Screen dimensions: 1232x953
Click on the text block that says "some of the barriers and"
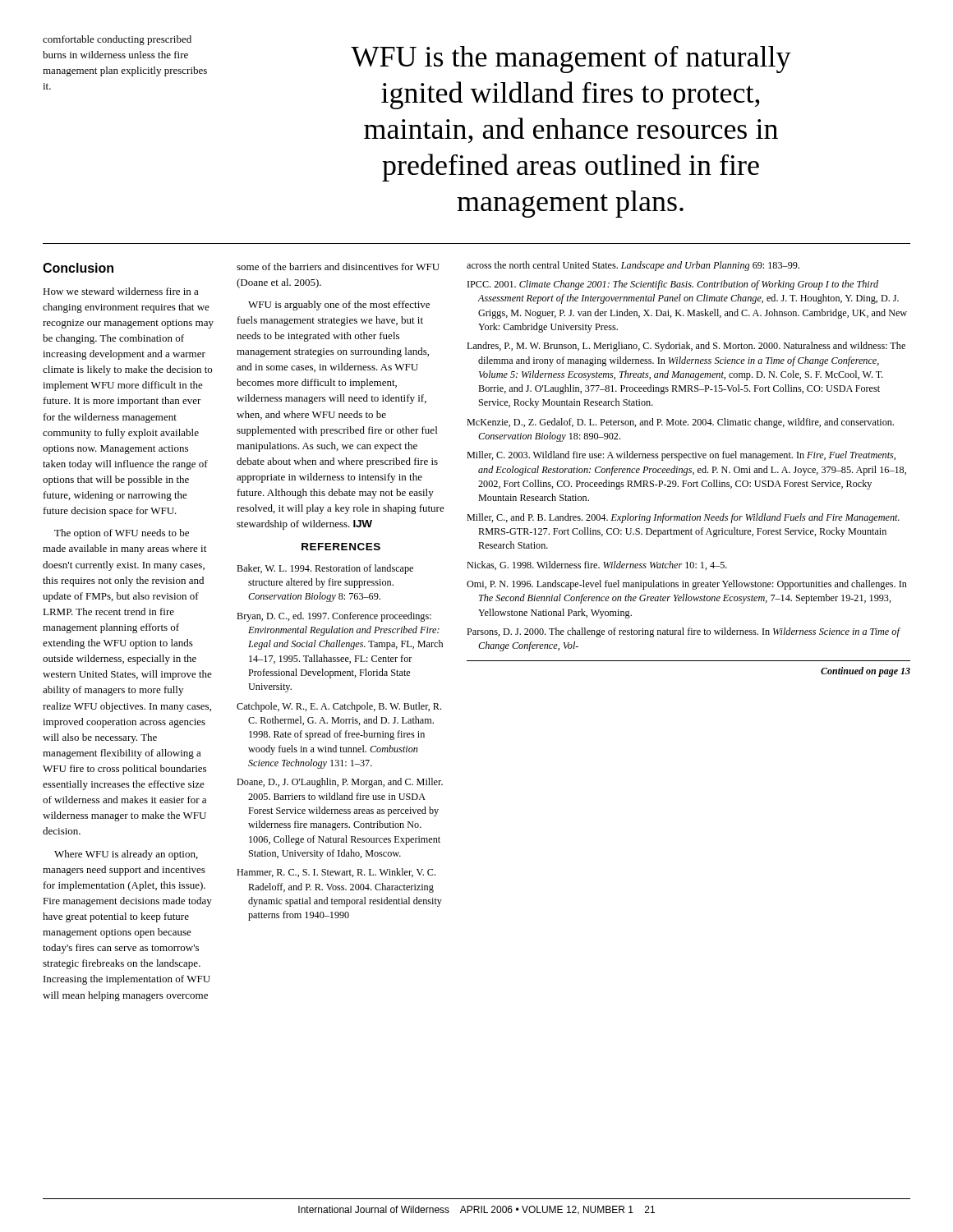(x=341, y=274)
